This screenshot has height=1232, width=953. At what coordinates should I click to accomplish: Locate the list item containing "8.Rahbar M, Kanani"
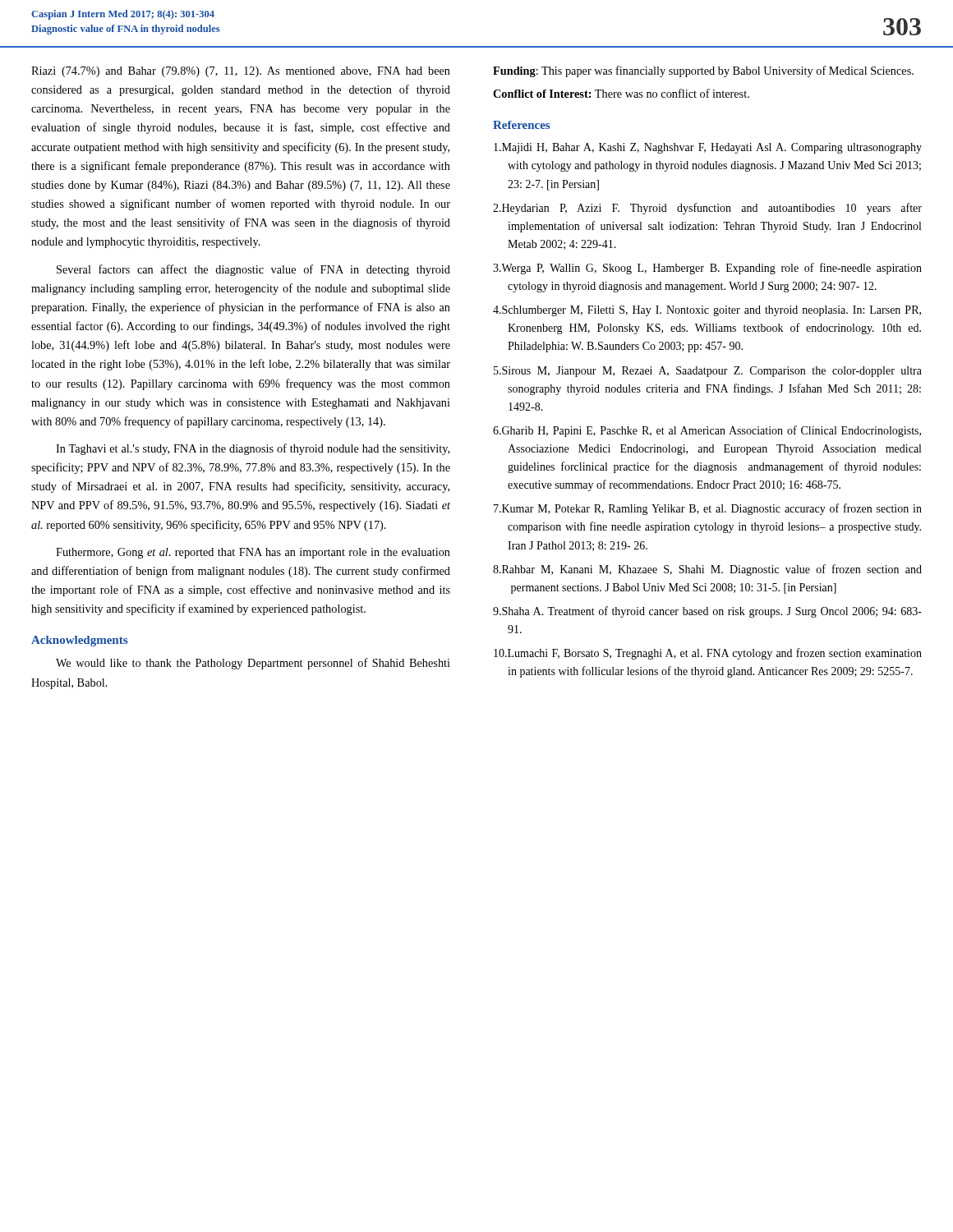pyautogui.click(x=707, y=578)
